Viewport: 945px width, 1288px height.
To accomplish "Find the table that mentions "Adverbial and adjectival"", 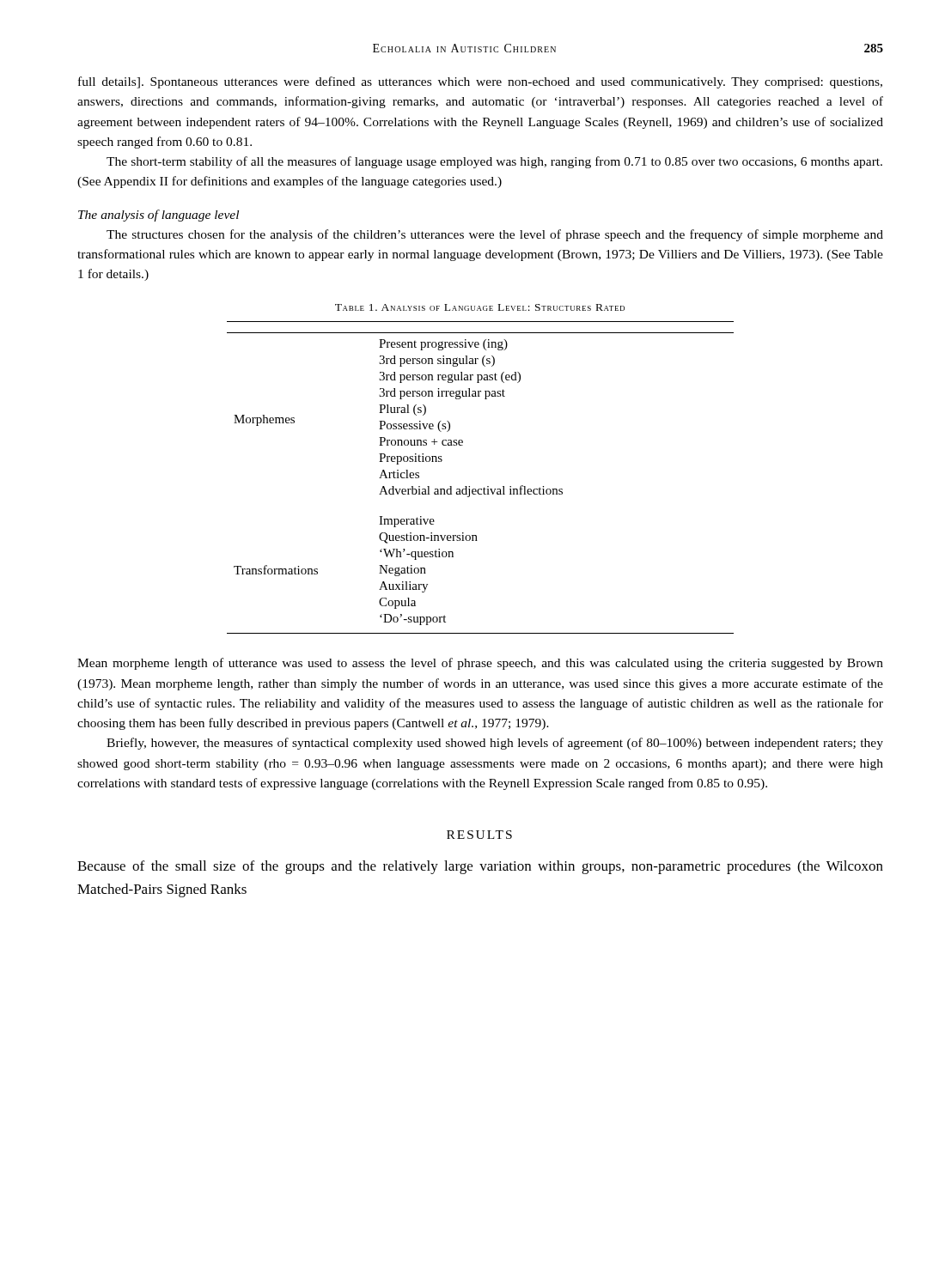I will point(480,479).
